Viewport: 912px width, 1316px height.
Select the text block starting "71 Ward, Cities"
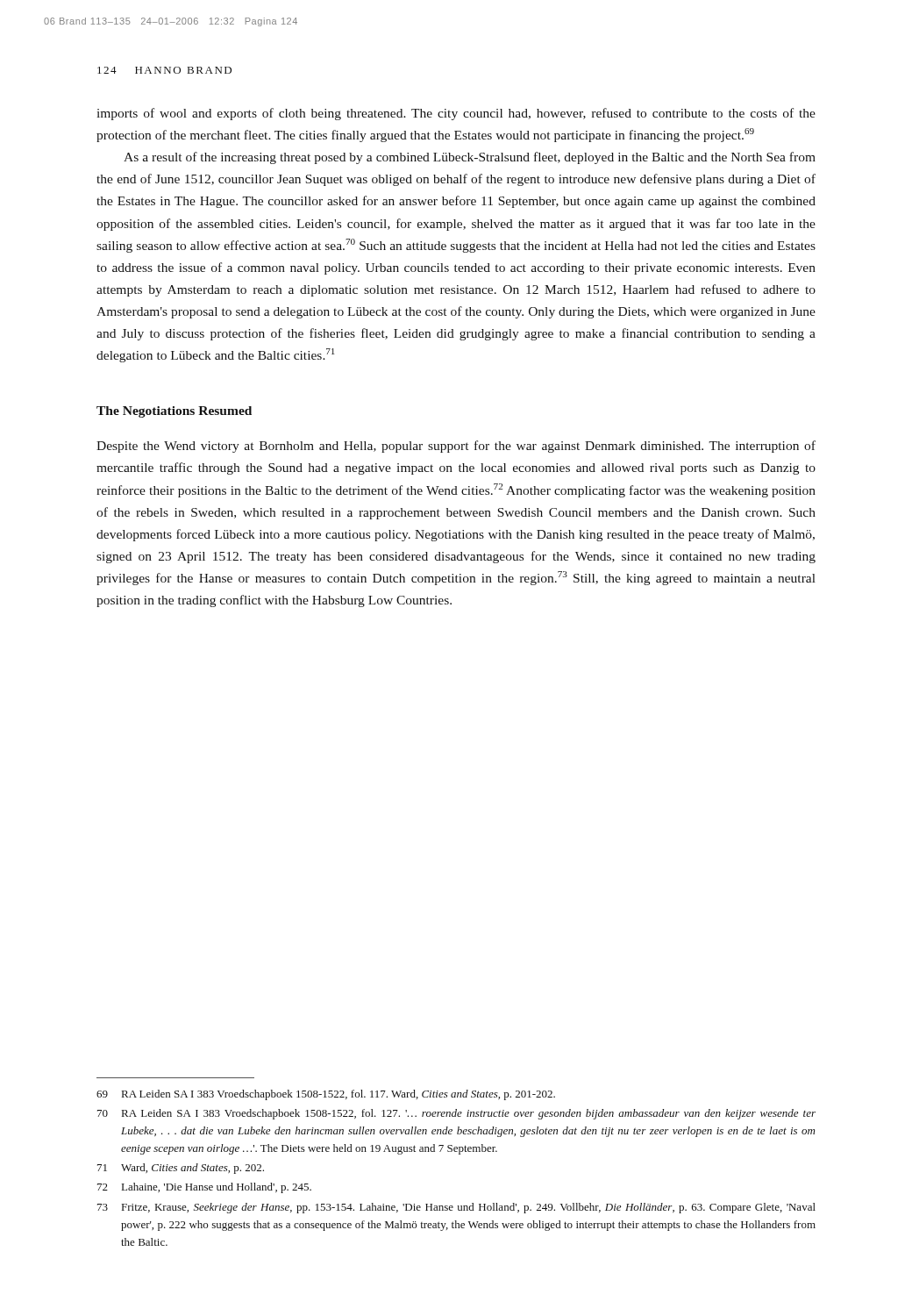(181, 1169)
